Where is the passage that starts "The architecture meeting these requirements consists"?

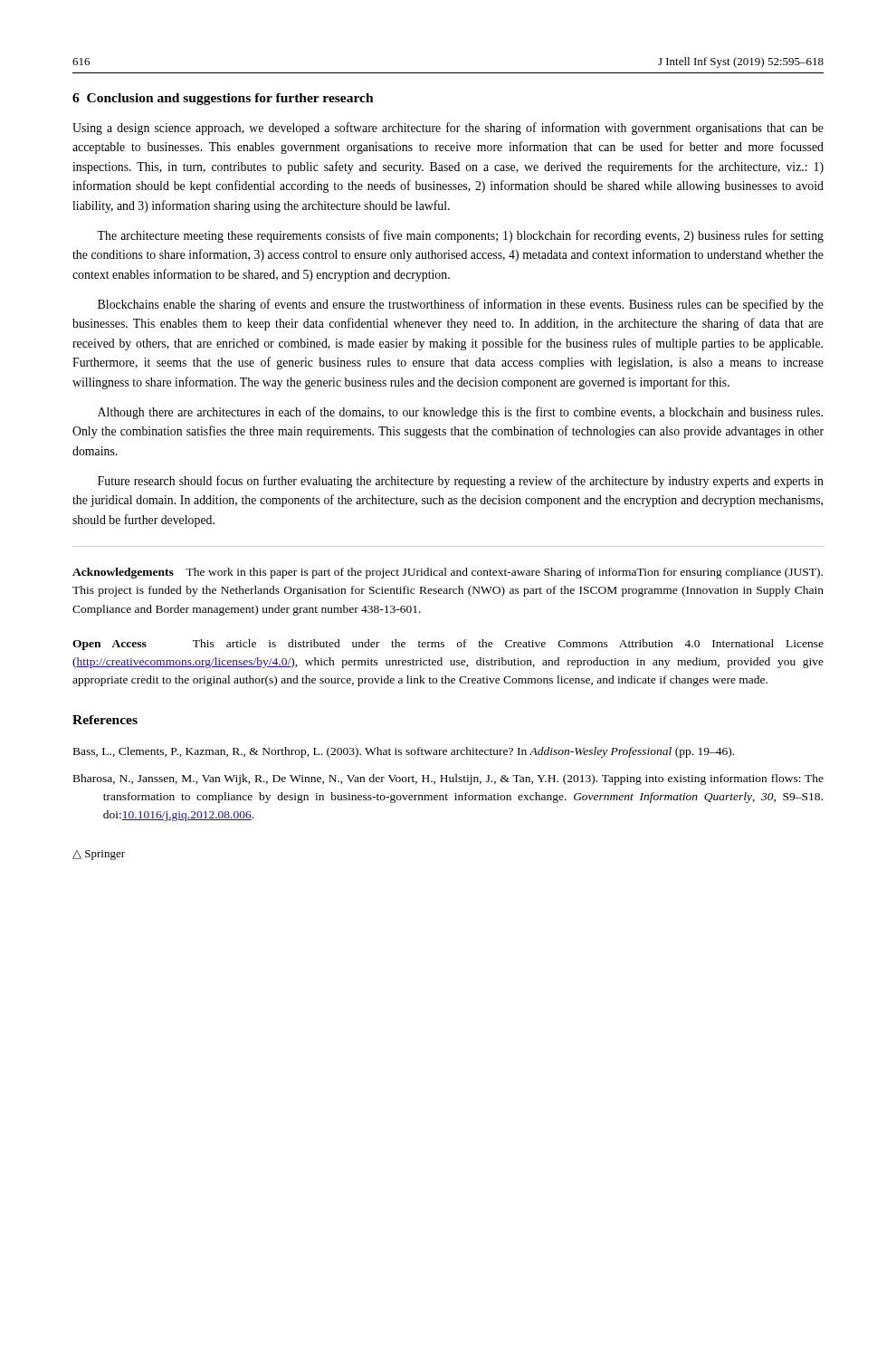pos(448,255)
